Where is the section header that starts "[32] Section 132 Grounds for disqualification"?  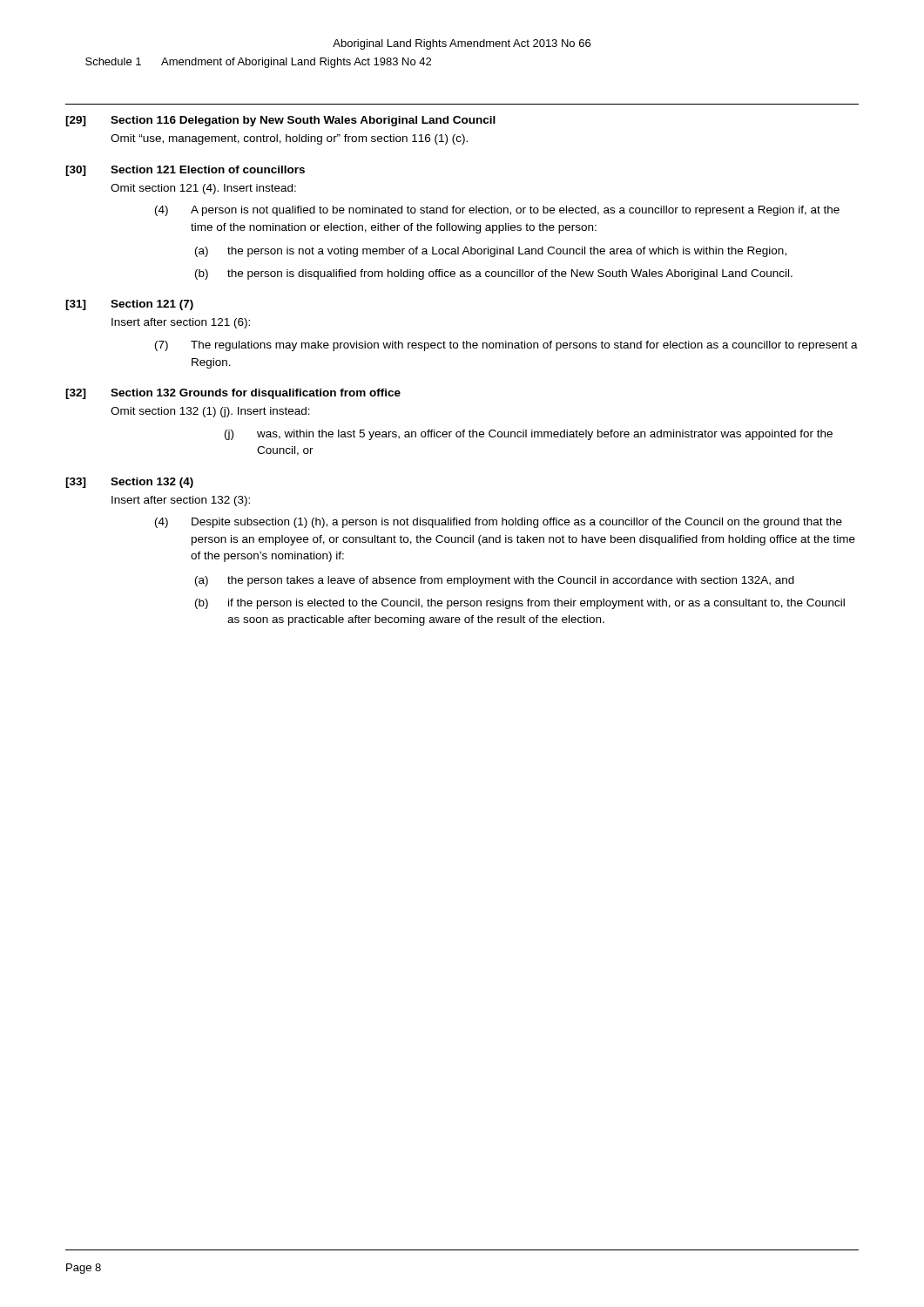click(x=233, y=393)
